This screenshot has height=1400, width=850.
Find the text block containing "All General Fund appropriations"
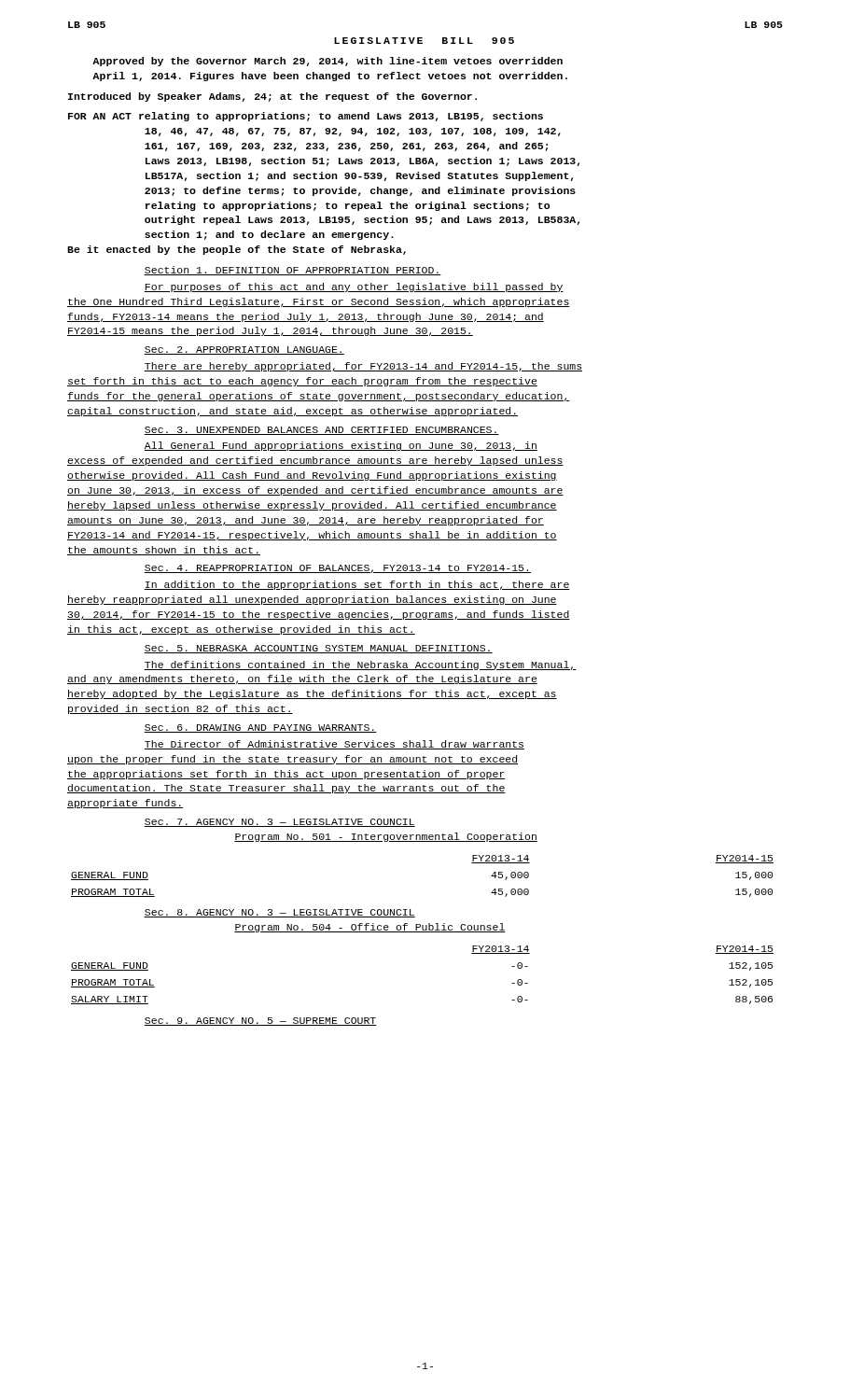(315, 498)
